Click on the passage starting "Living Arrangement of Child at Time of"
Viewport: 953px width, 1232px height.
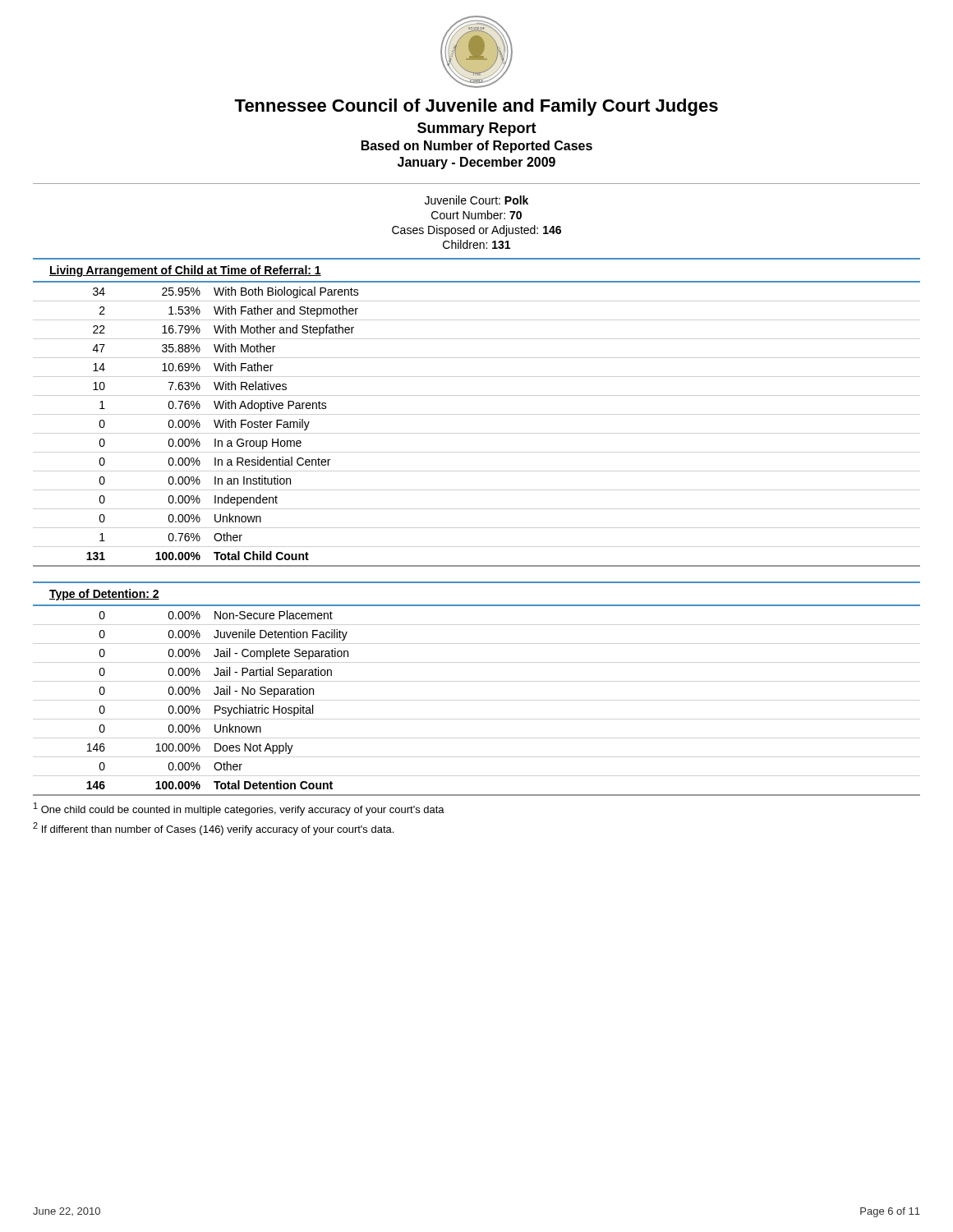click(x=185, y=270)
